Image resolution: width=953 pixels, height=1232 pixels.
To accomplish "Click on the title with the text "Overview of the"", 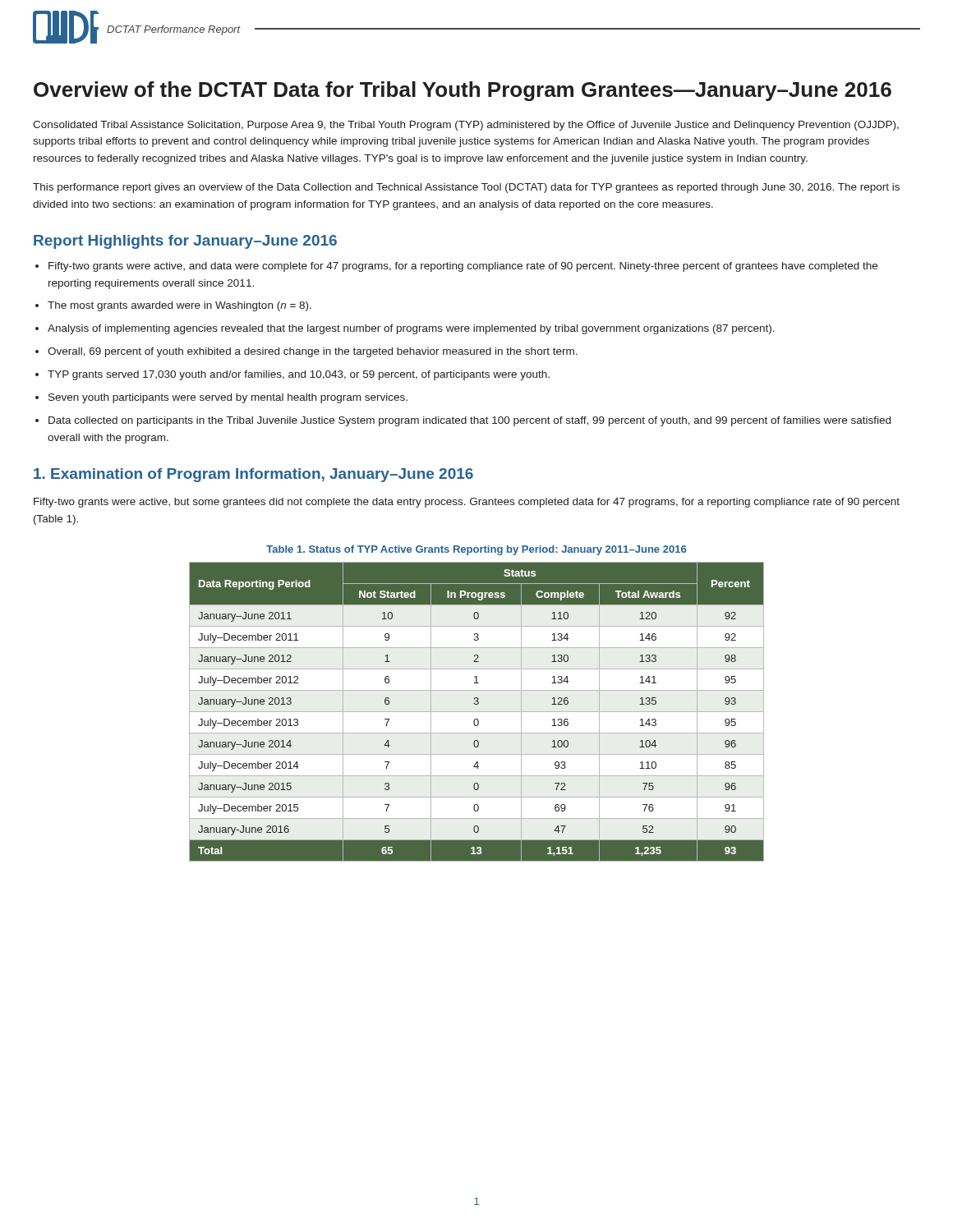I will tap(476, 90).
